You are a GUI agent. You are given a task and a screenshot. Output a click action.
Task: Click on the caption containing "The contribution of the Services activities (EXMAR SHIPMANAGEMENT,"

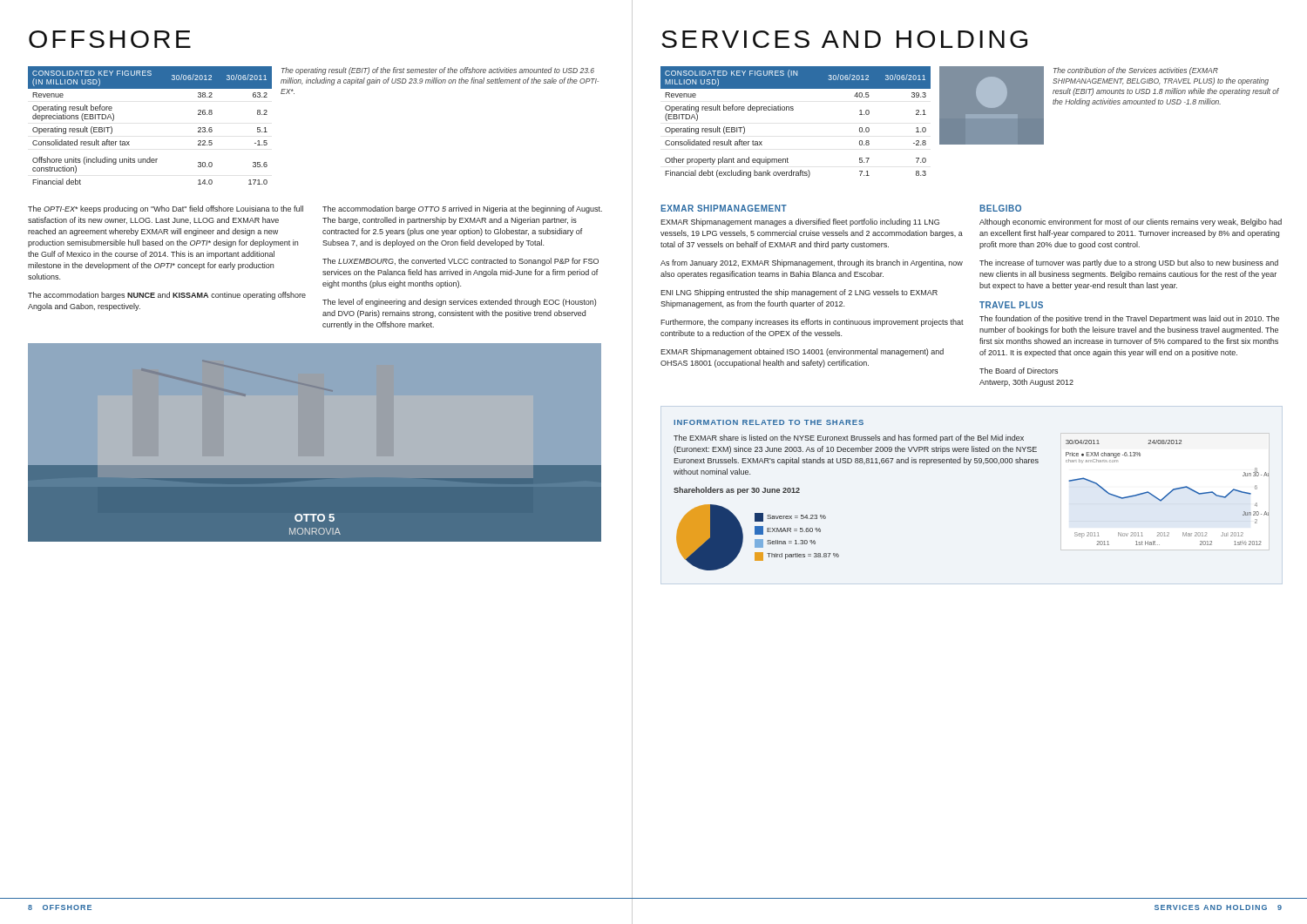click(1166, 86)
